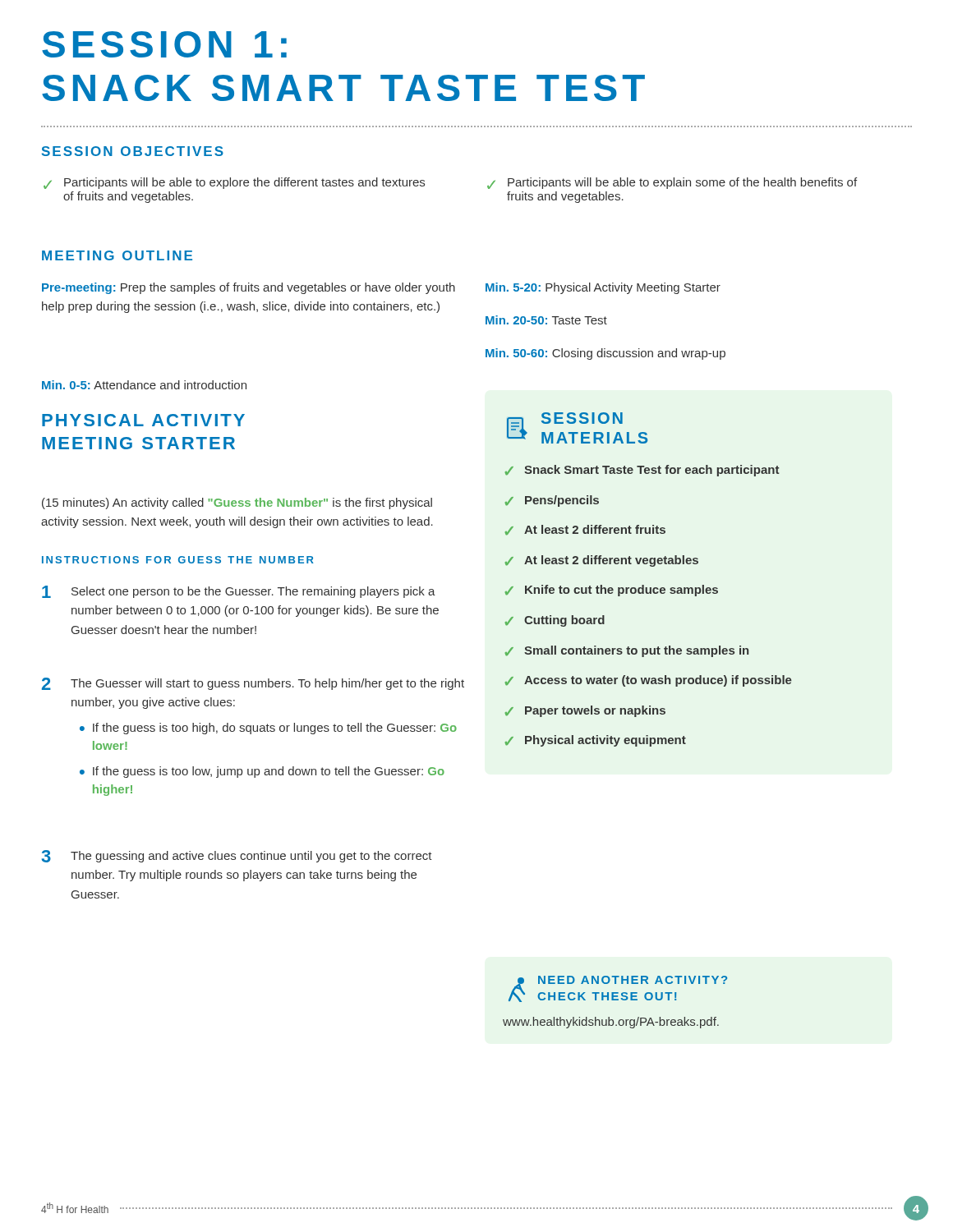953x1232 pixels.
Task: Point to "NEED ANOTHER ACTIVITY?CHECK THESE OUT!"
Action: [633, 987]
